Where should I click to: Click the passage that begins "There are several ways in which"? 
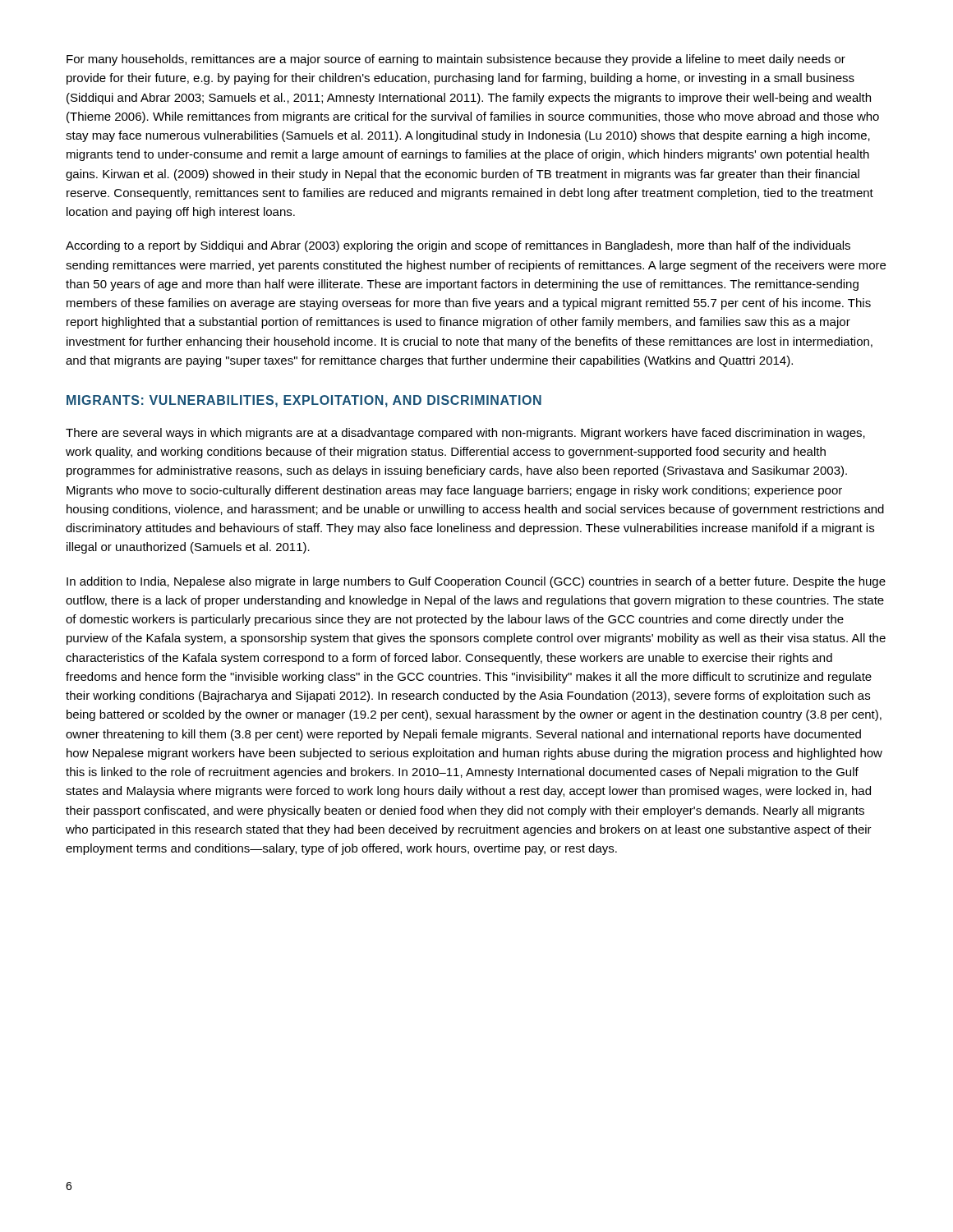476,490
